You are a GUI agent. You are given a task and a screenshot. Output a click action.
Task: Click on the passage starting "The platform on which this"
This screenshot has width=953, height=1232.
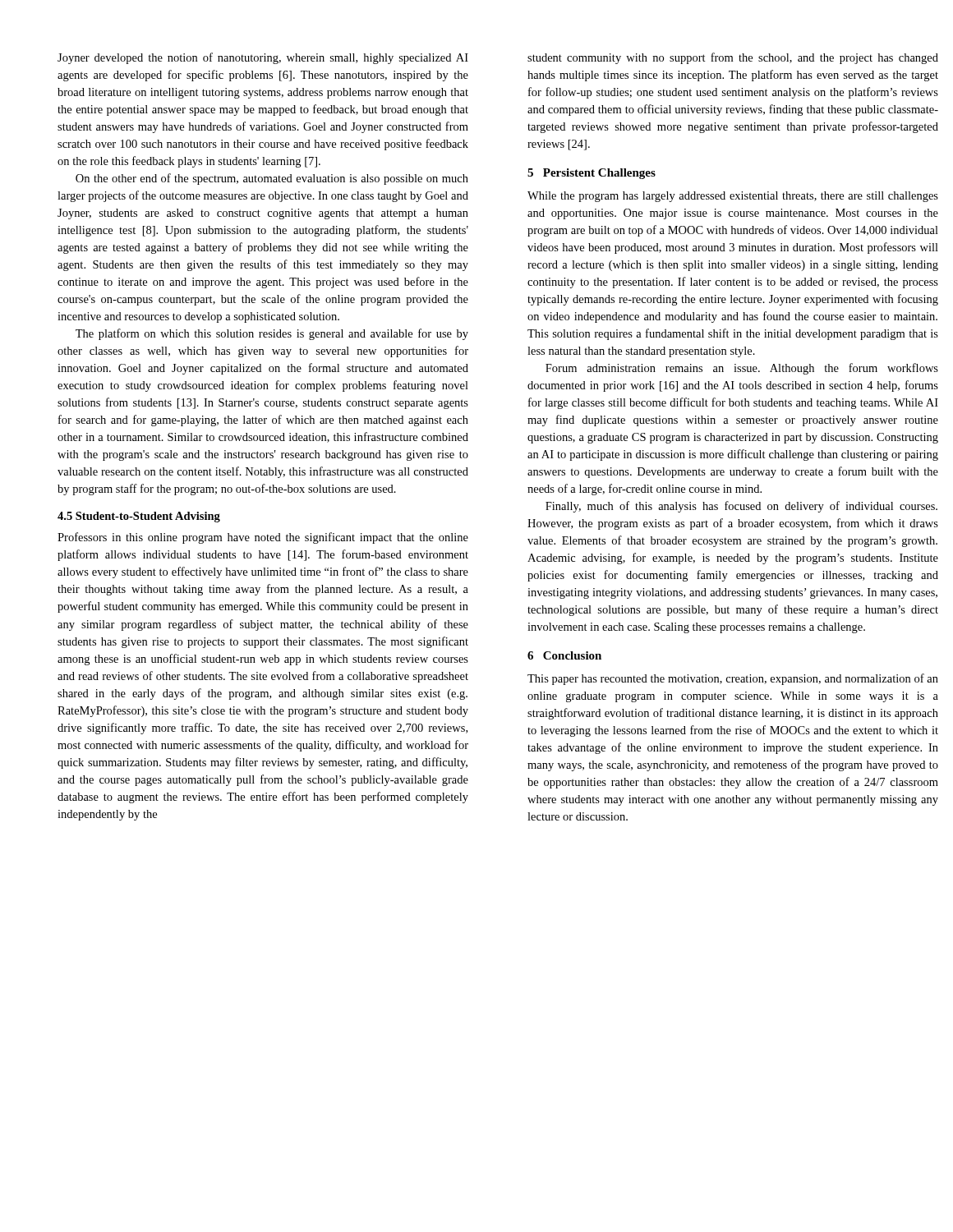click(x=263, y=412)
